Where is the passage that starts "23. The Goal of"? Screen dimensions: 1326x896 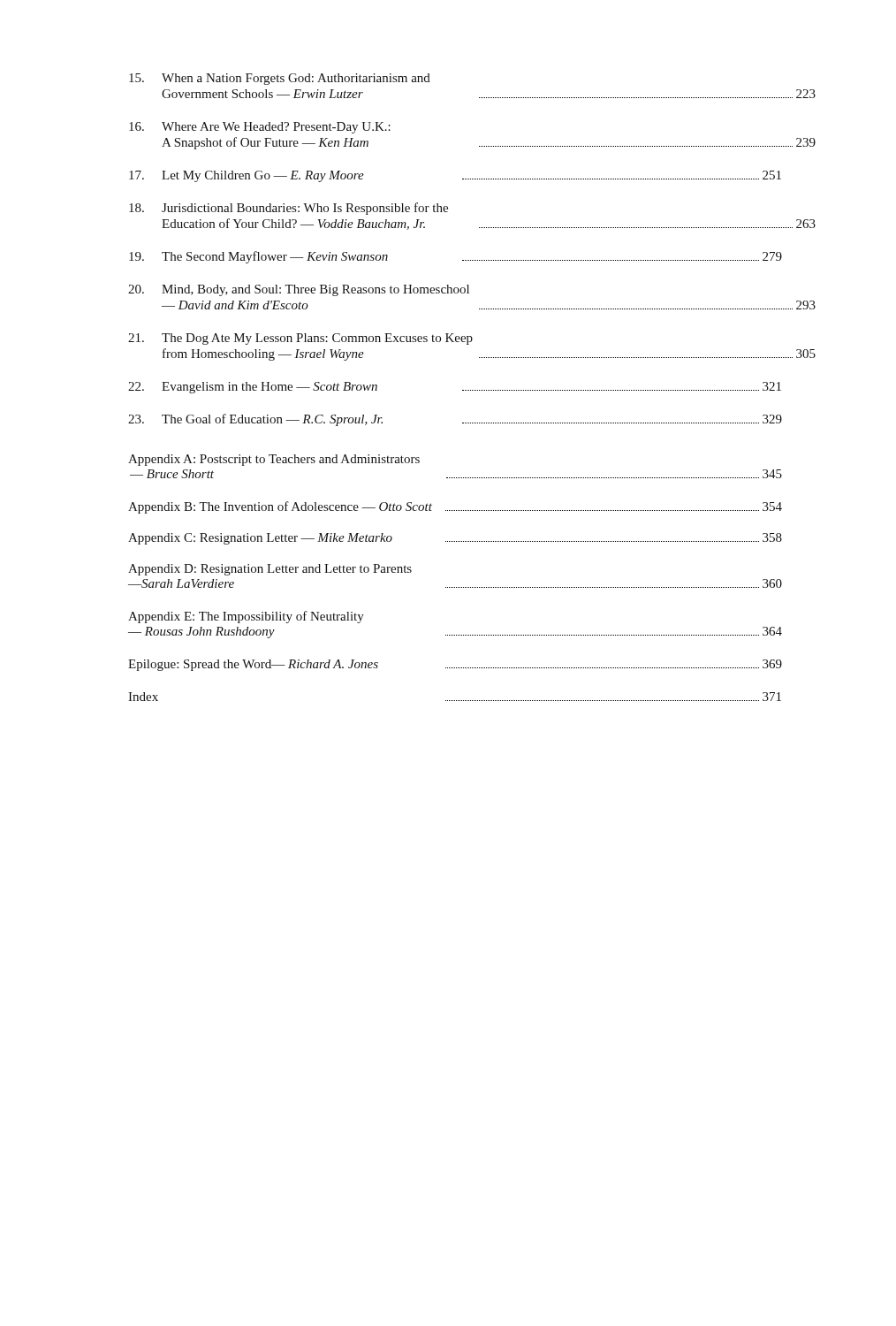pyautogui.click(x=455, y=419)
